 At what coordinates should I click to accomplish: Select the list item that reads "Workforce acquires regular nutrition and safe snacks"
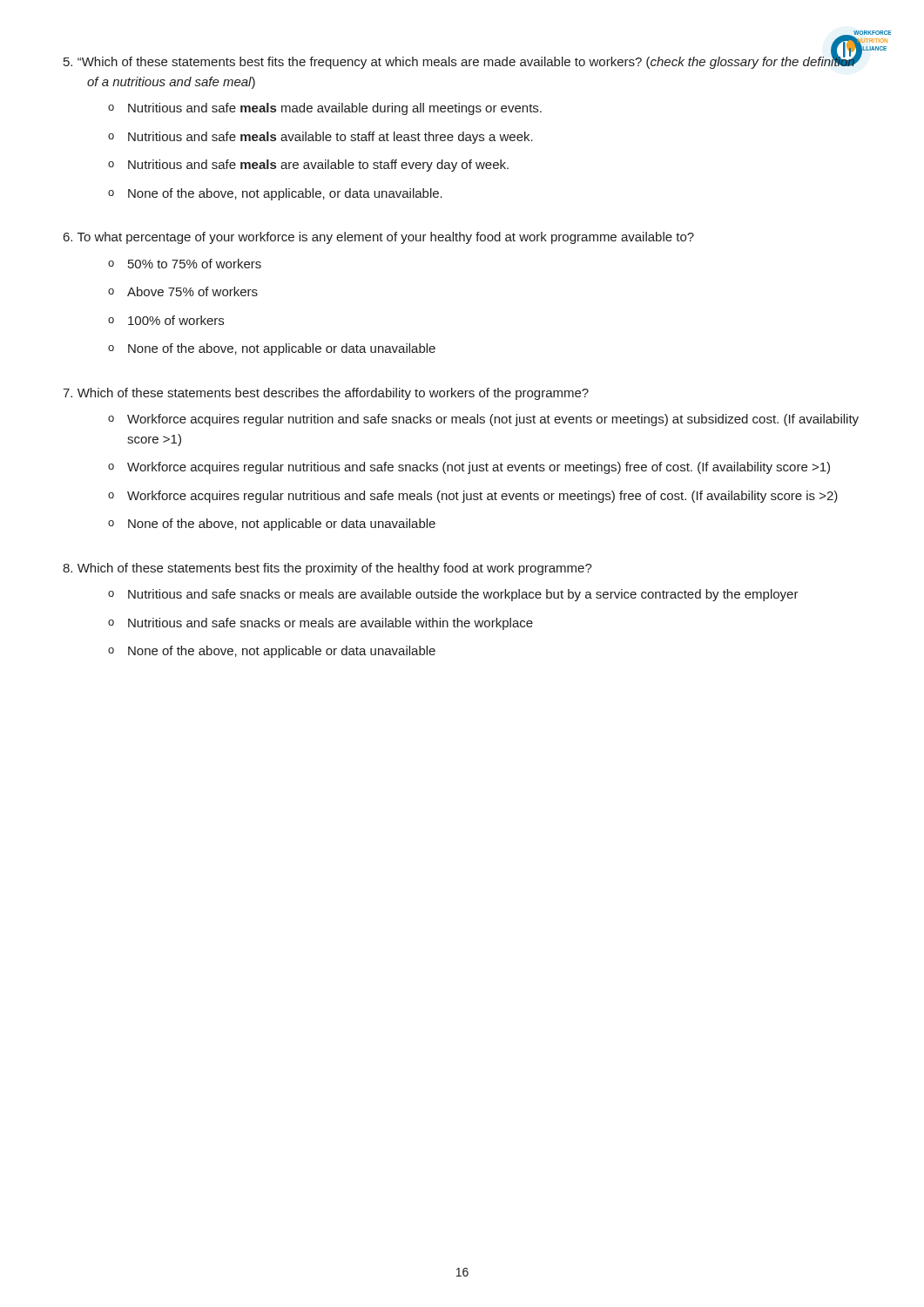click(493, 428)
